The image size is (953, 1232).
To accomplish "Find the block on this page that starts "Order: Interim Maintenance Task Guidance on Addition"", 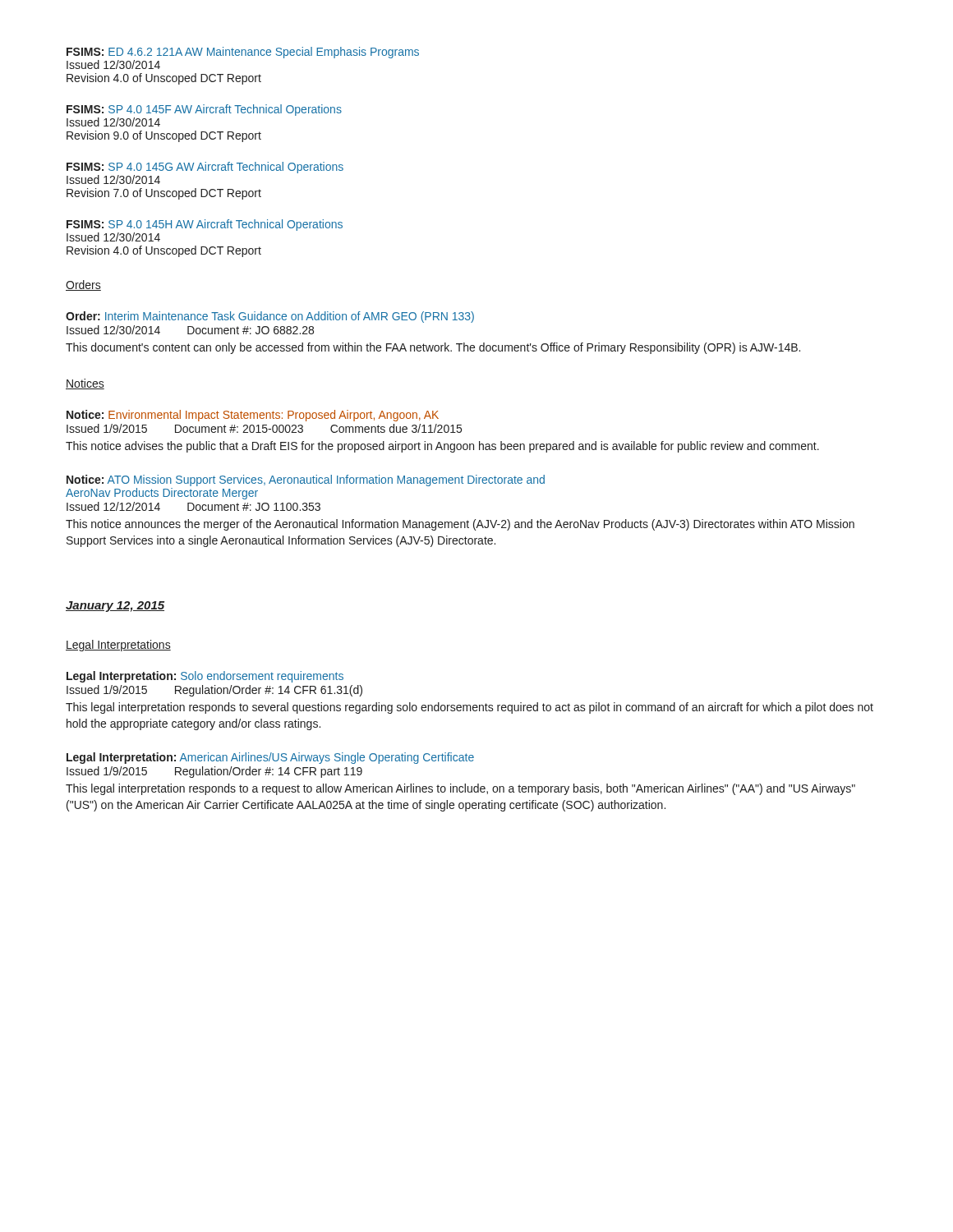I will coord(476,333).
